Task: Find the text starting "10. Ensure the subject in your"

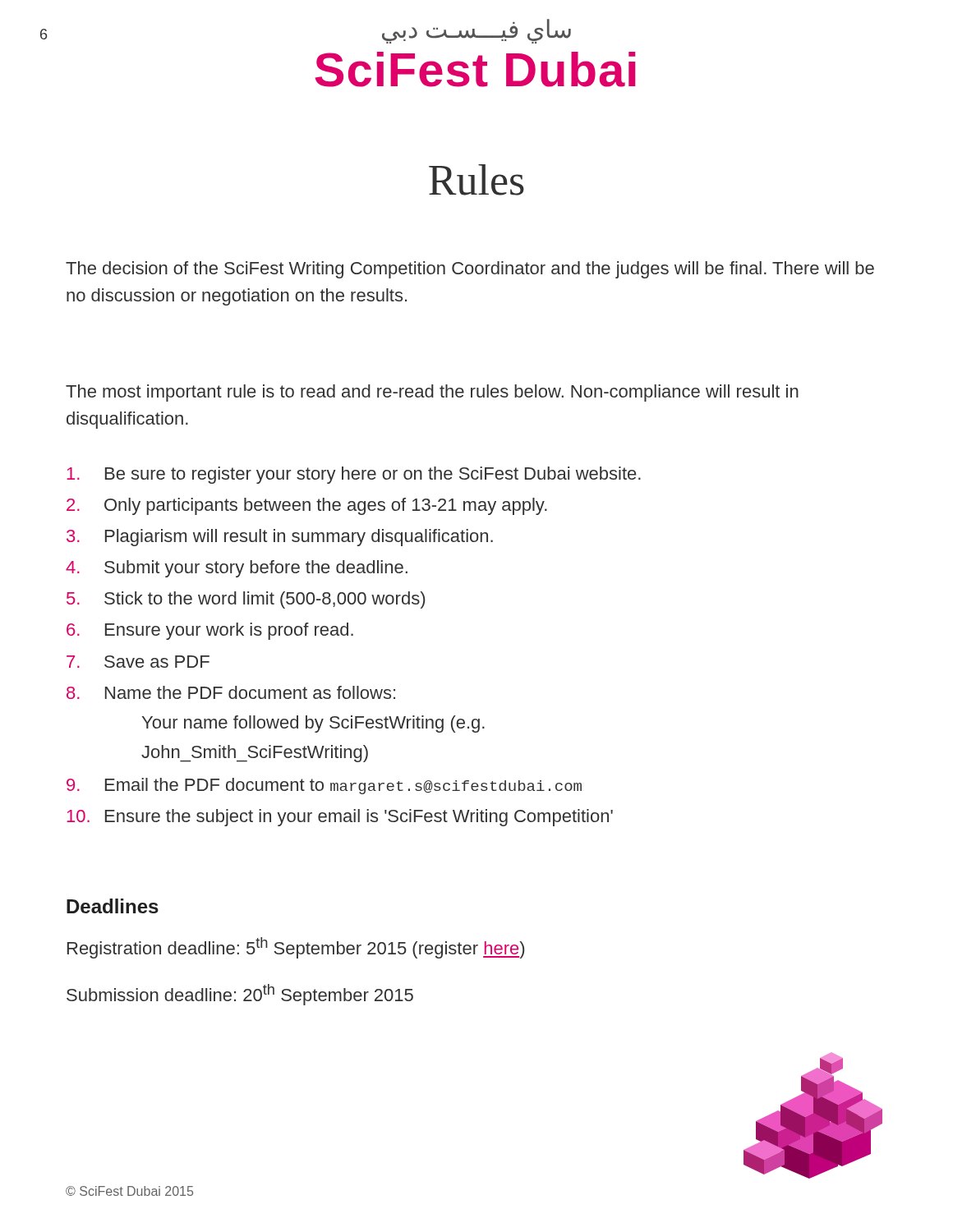Action: tap(476, 817)
